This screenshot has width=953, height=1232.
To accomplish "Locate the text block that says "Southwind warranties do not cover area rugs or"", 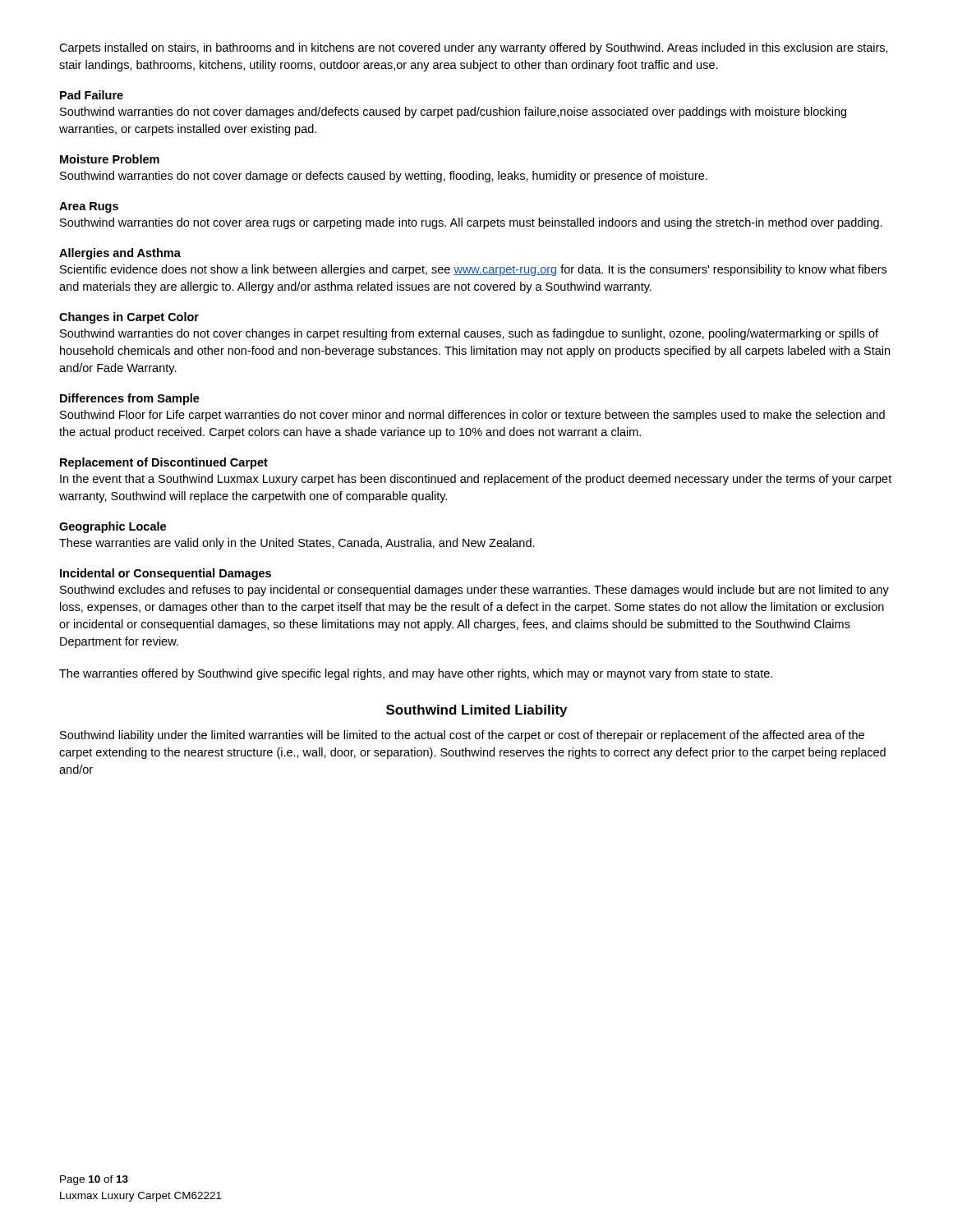I will click(476, 223).
